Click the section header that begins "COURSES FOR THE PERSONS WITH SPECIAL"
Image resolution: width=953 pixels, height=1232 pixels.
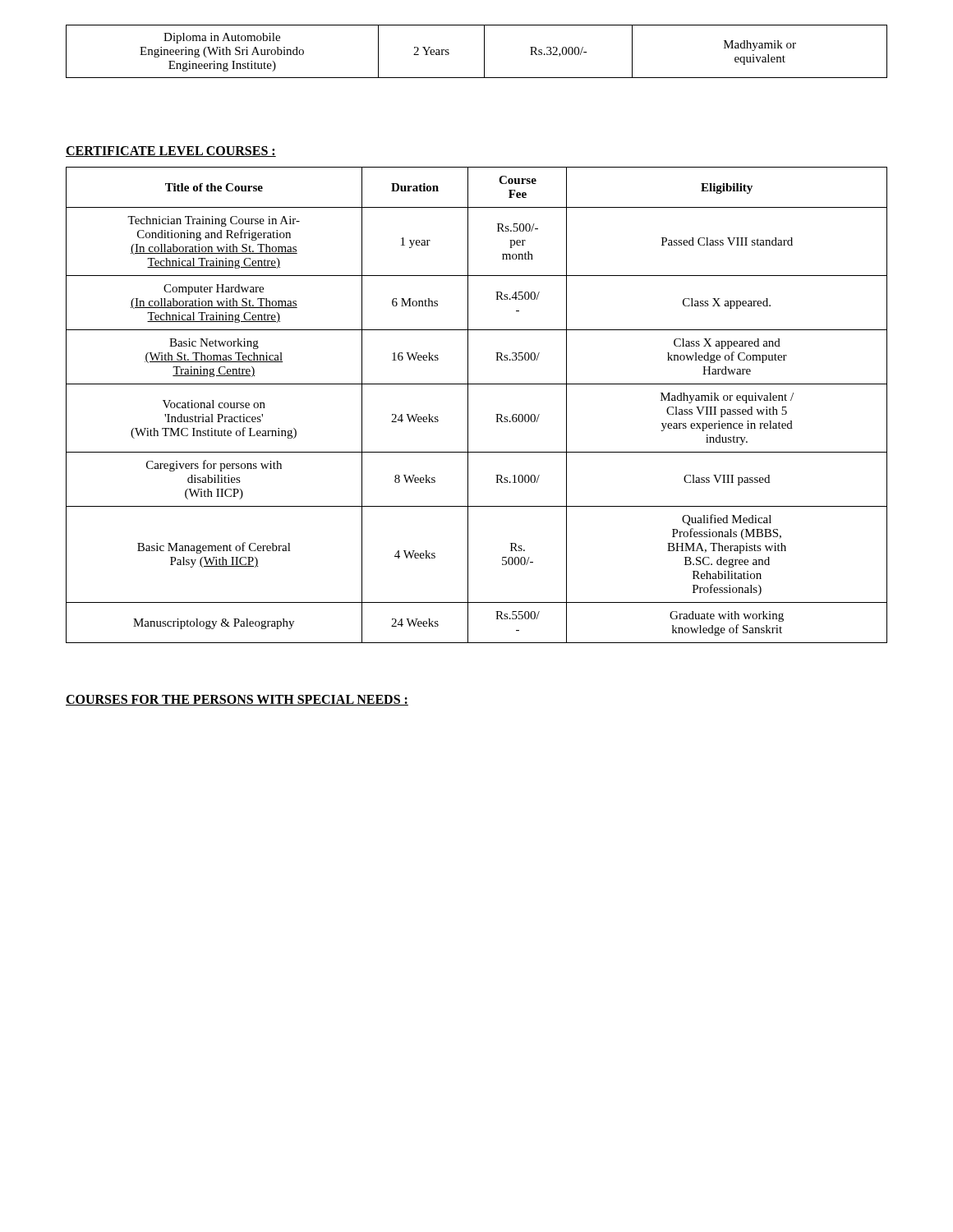[x=237, y=699]
